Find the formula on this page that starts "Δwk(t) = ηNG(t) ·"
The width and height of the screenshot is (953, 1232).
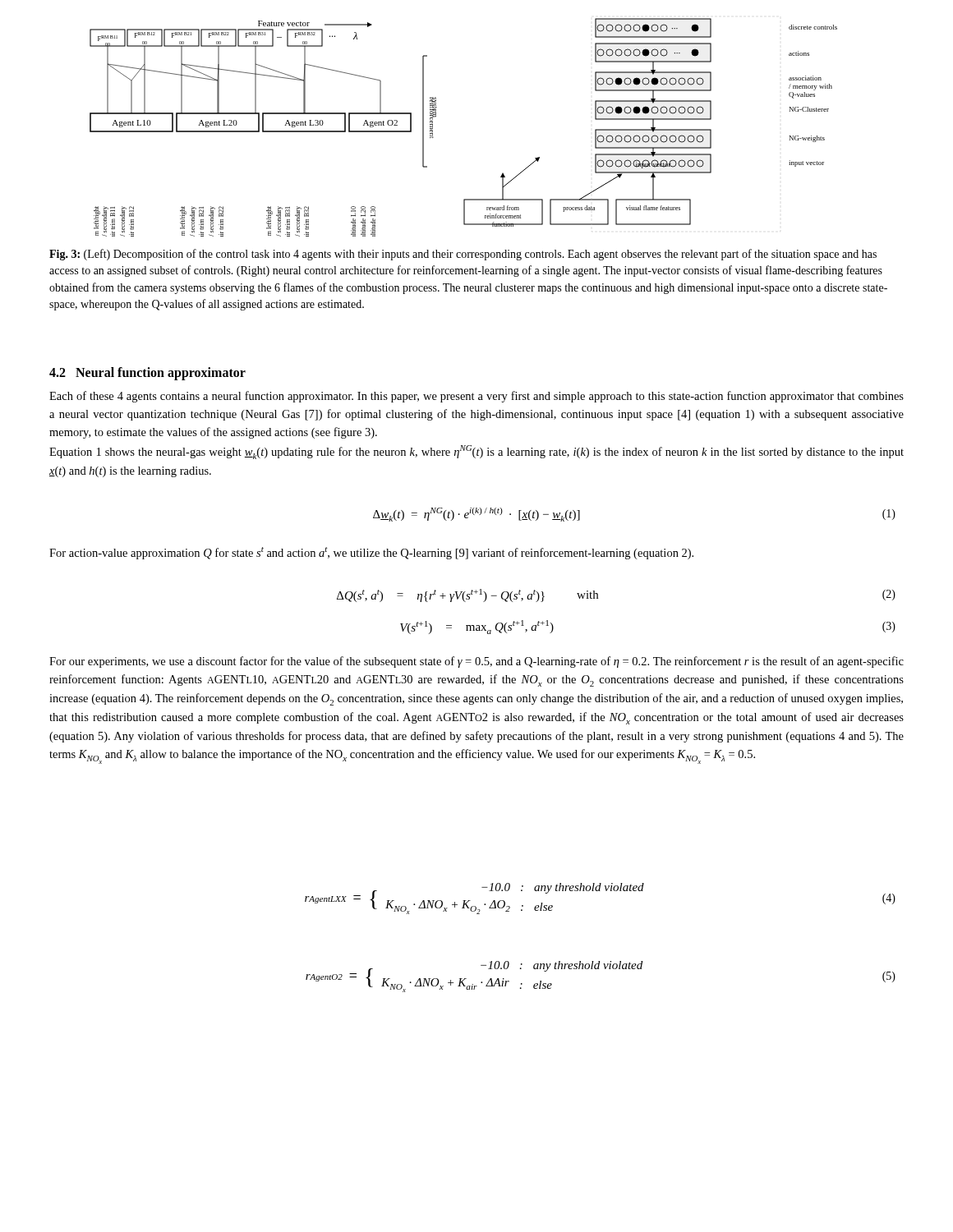tap(476, 514)
